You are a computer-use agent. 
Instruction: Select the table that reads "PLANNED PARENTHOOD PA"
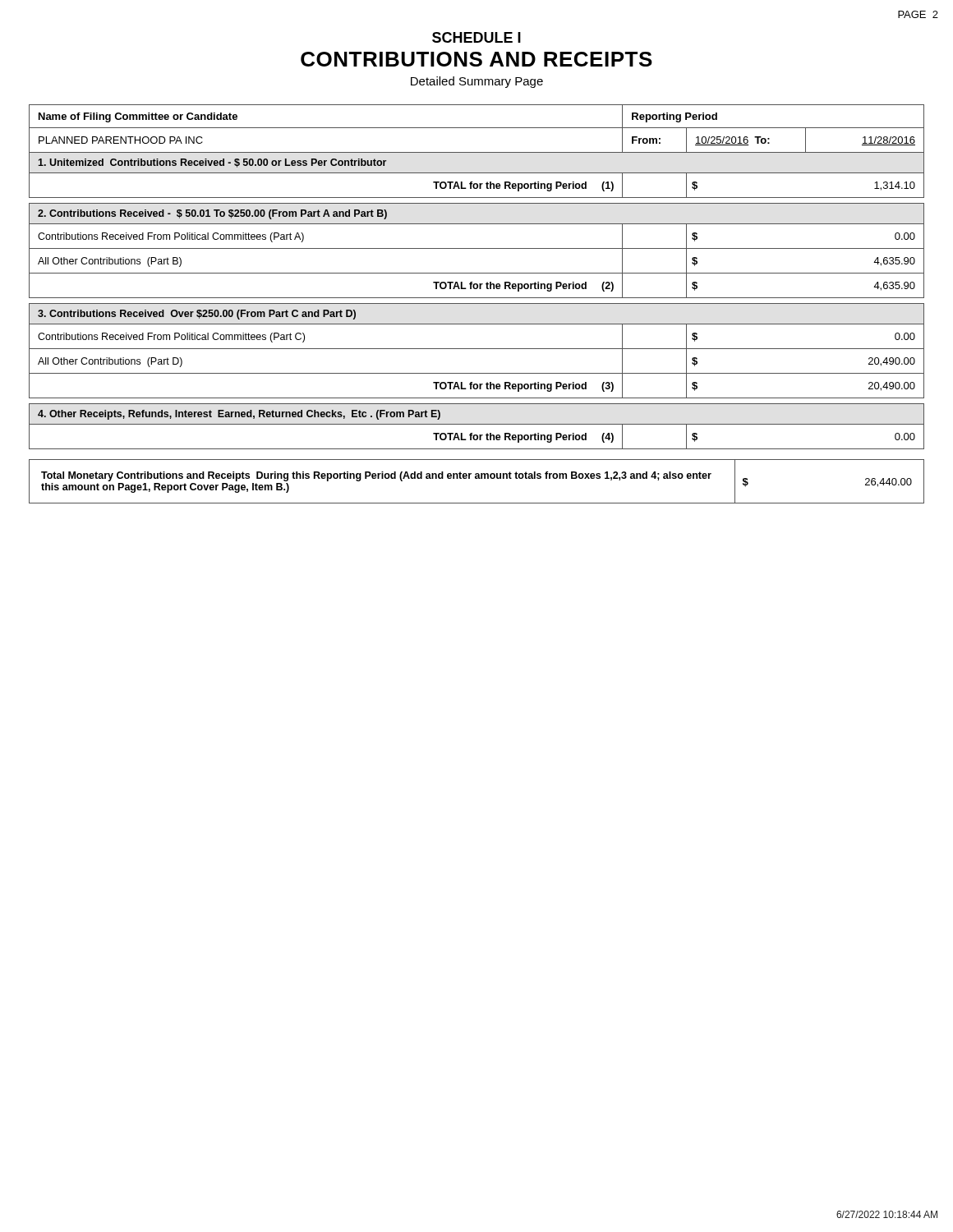tap(476, 277)
